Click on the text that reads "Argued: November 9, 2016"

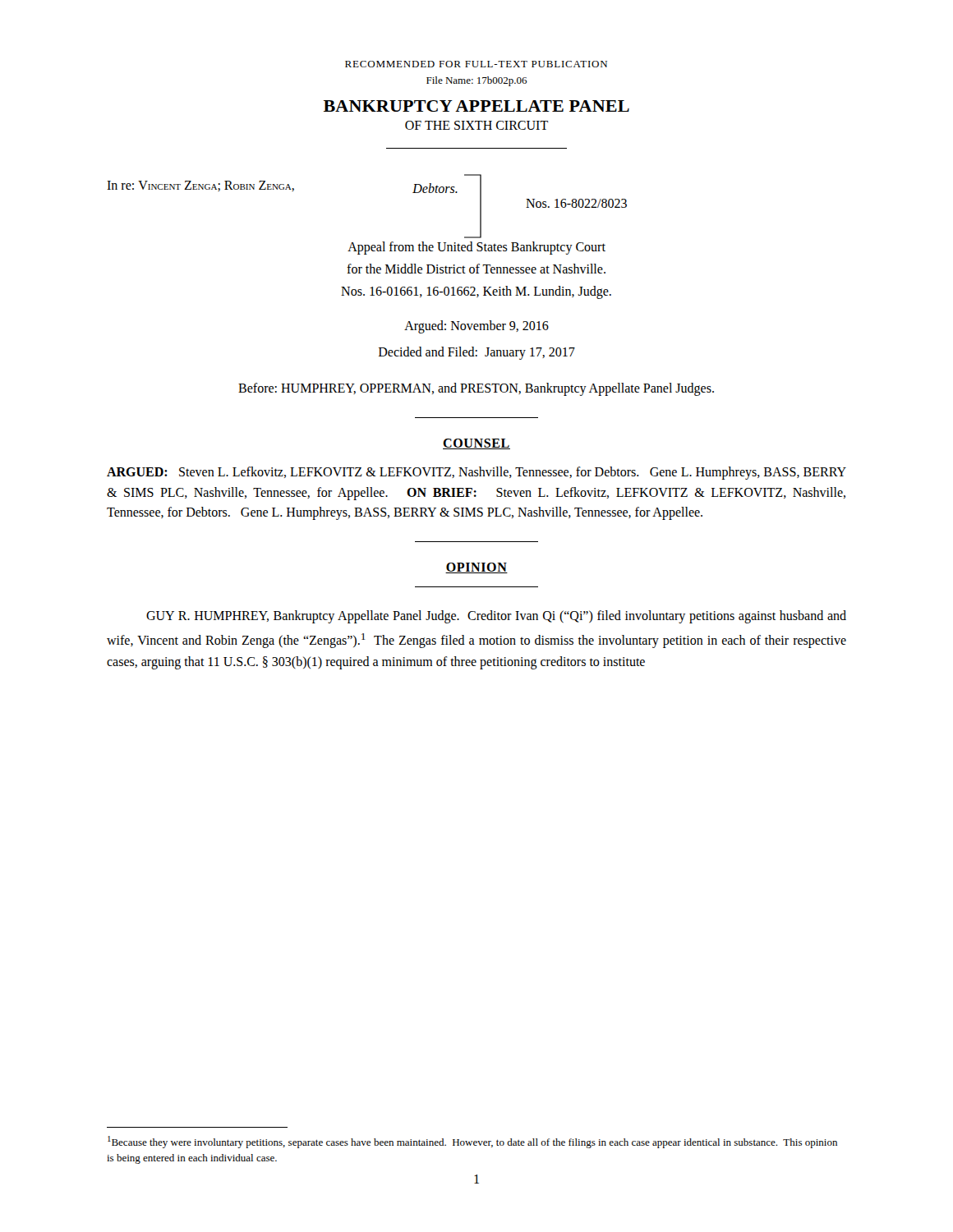pos(476,325)
